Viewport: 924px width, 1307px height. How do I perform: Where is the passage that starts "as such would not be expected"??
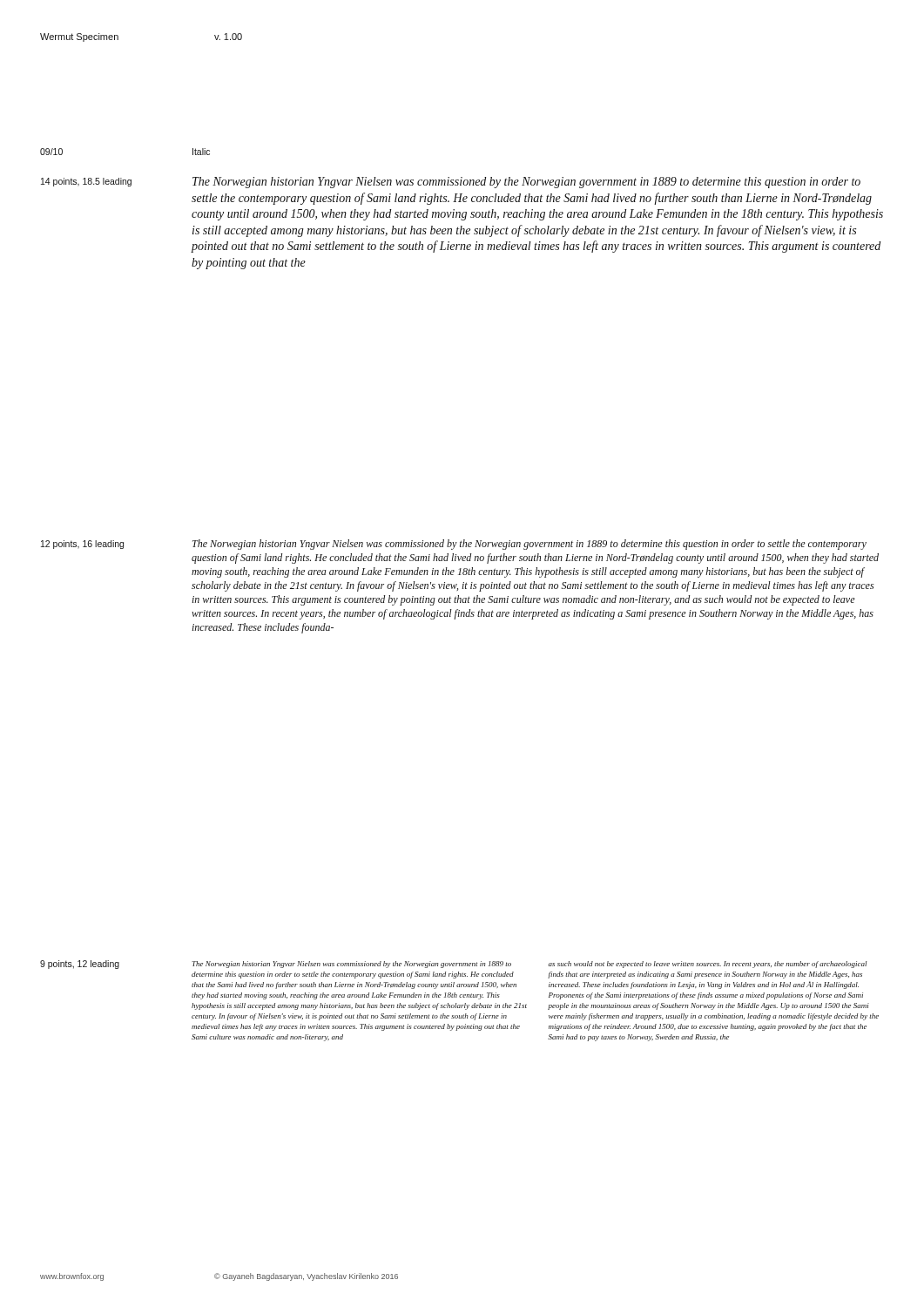point(714,1000)
